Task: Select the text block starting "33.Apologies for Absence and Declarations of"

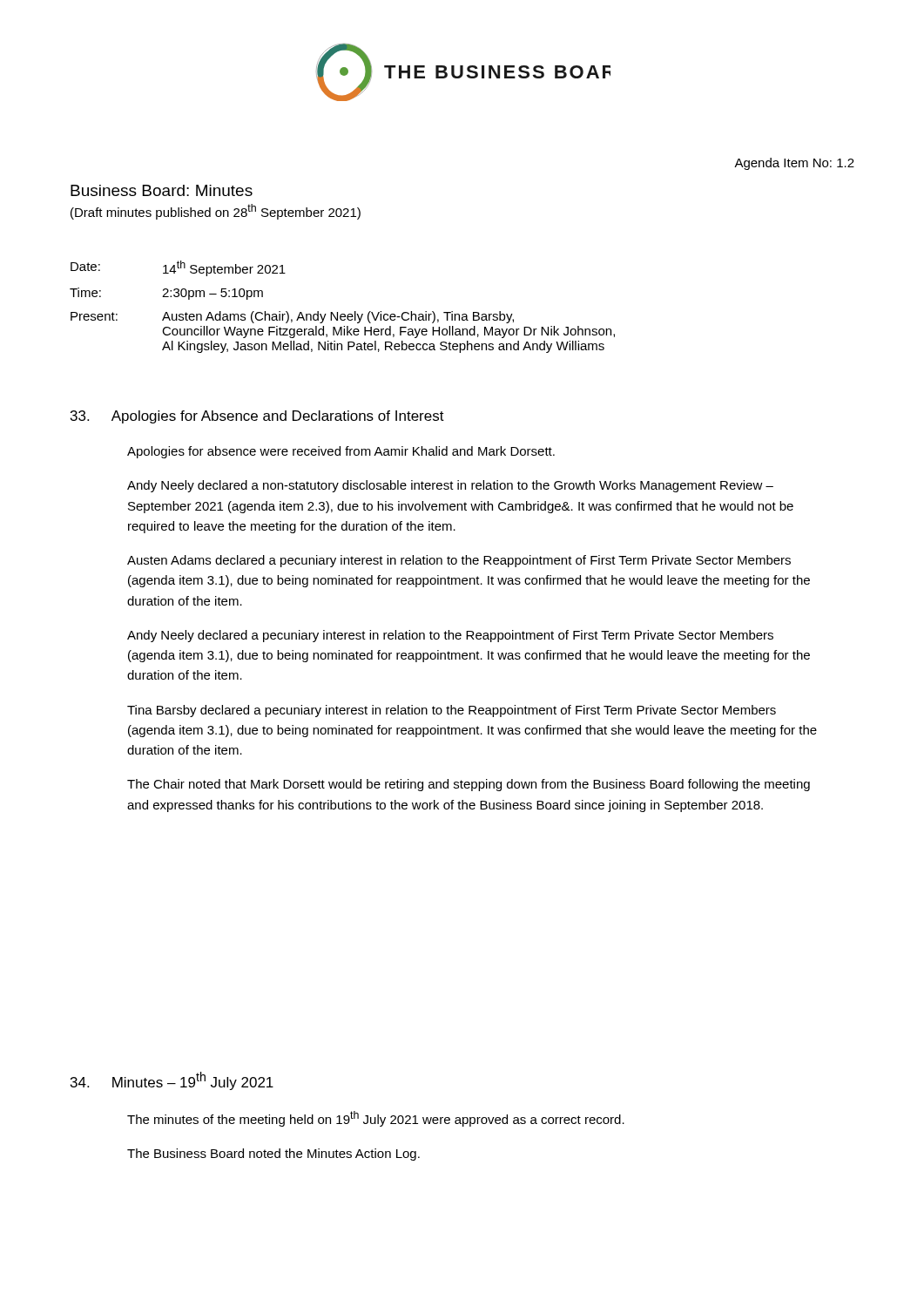Action: click(x=257, y=416)
